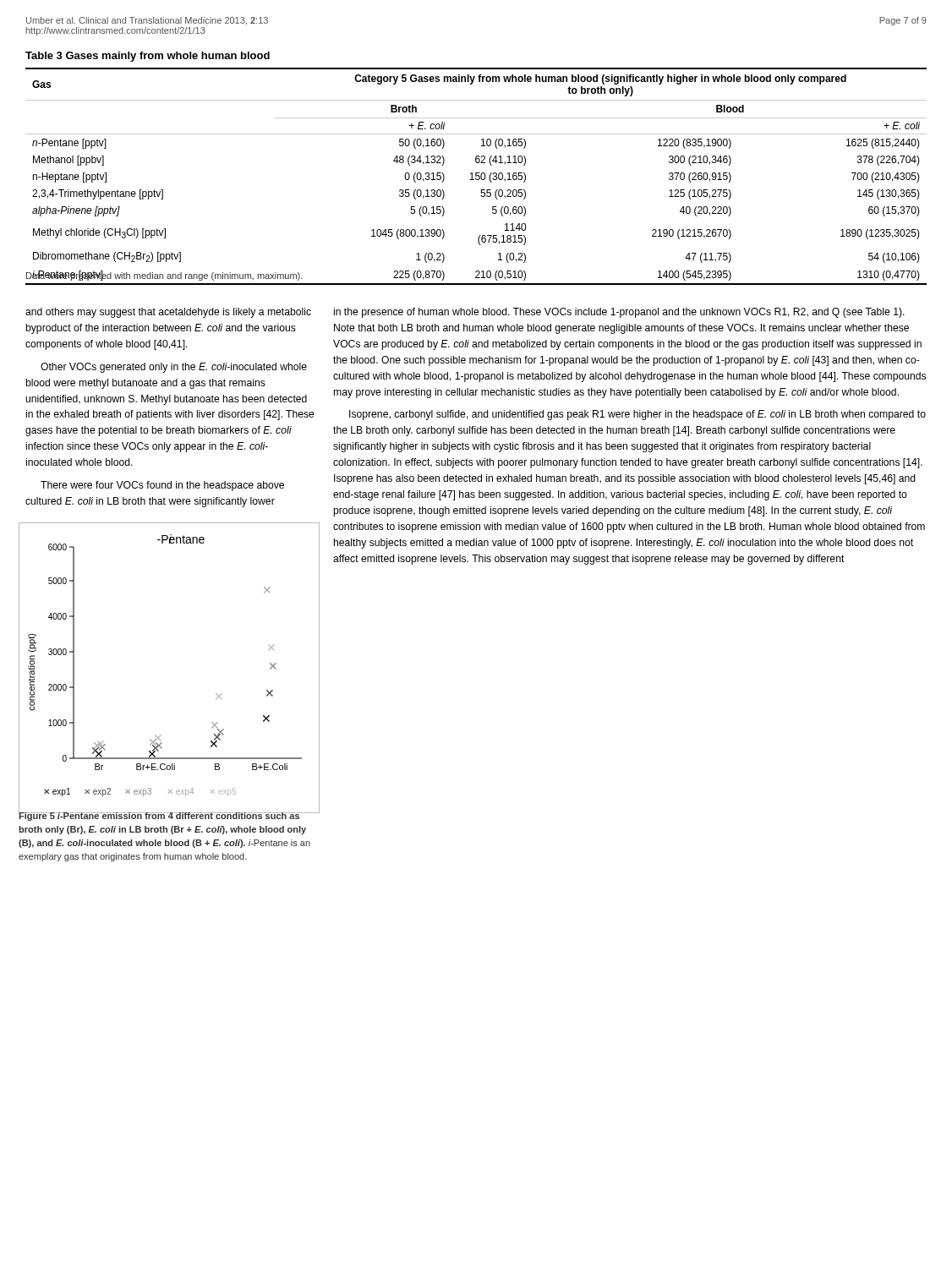Image resolution: width=952 pixels, height=1268 pixels.
Task: Point to the caption beginning "Figure 5 i-Pentane emission from 4 different"
Action: click(164, 836)
